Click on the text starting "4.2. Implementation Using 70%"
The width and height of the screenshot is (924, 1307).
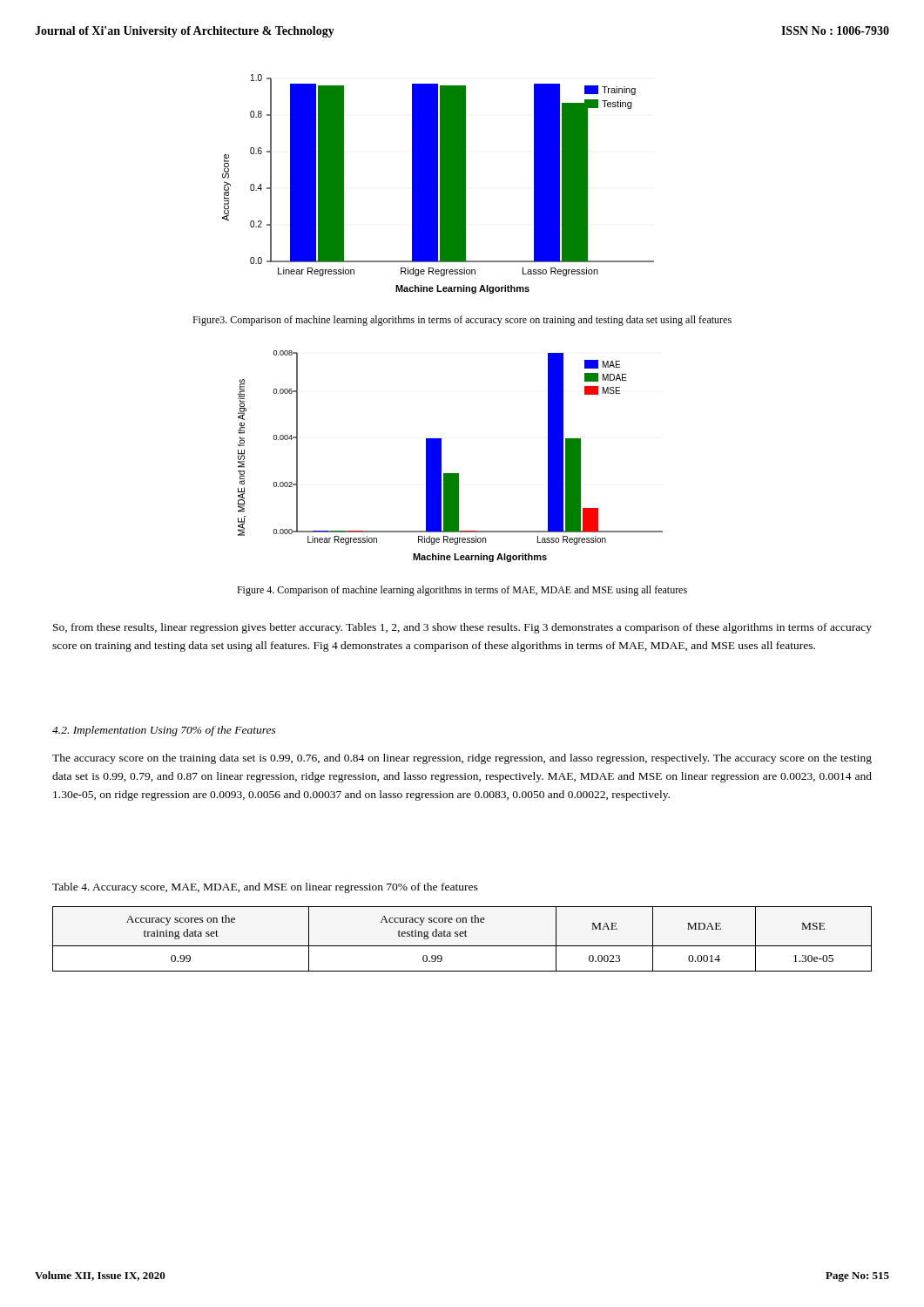164,730
